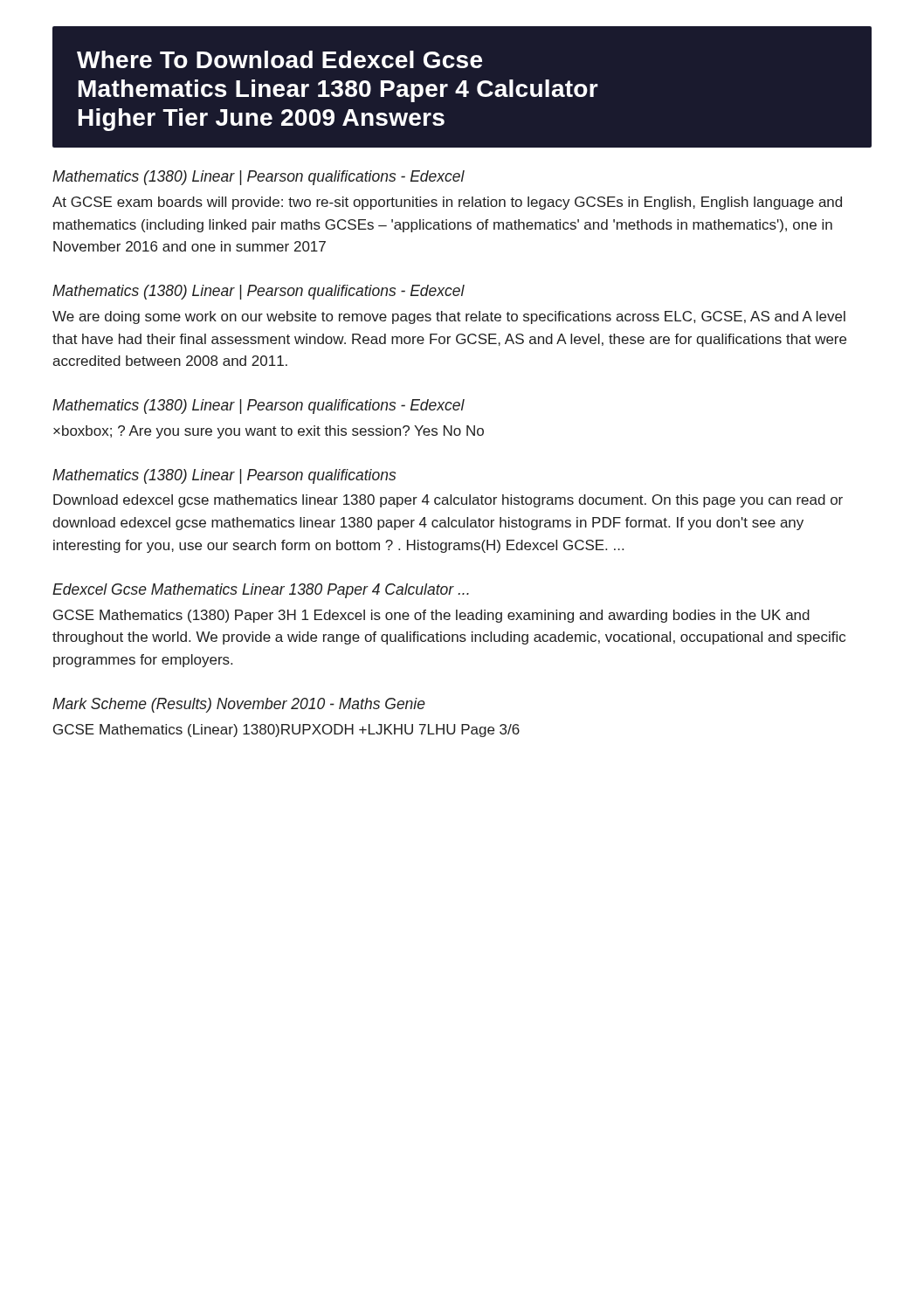Select the text block that reads "We are doing some work on our"
Screen dimensions: 1310x924
[x=450, y=339]
